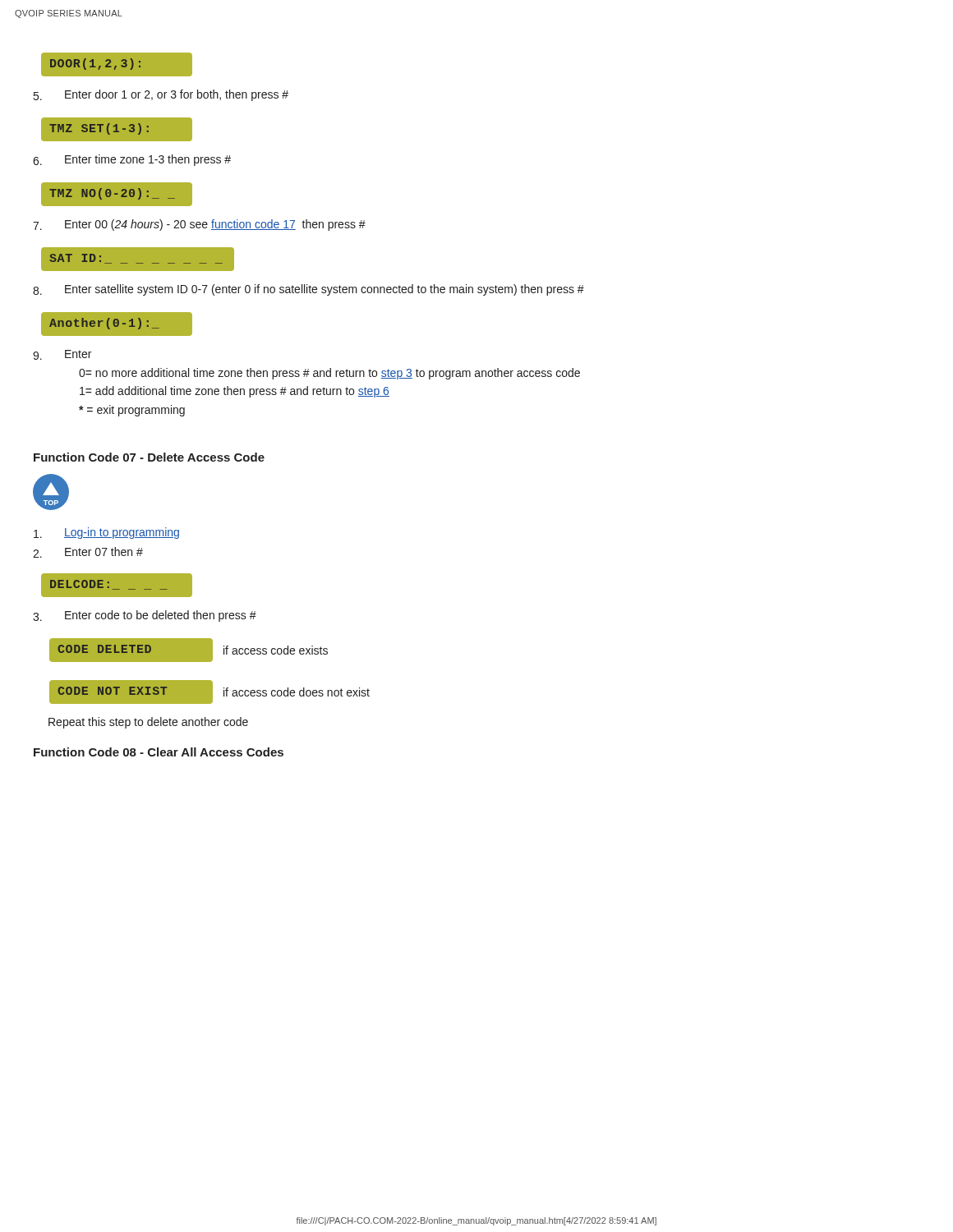The height and width of the screenshot is (1232, 953).
Task: Click on the list item with the text "5. Enter door 1 or 2, or 3"
Action: [x=161, y=95]
